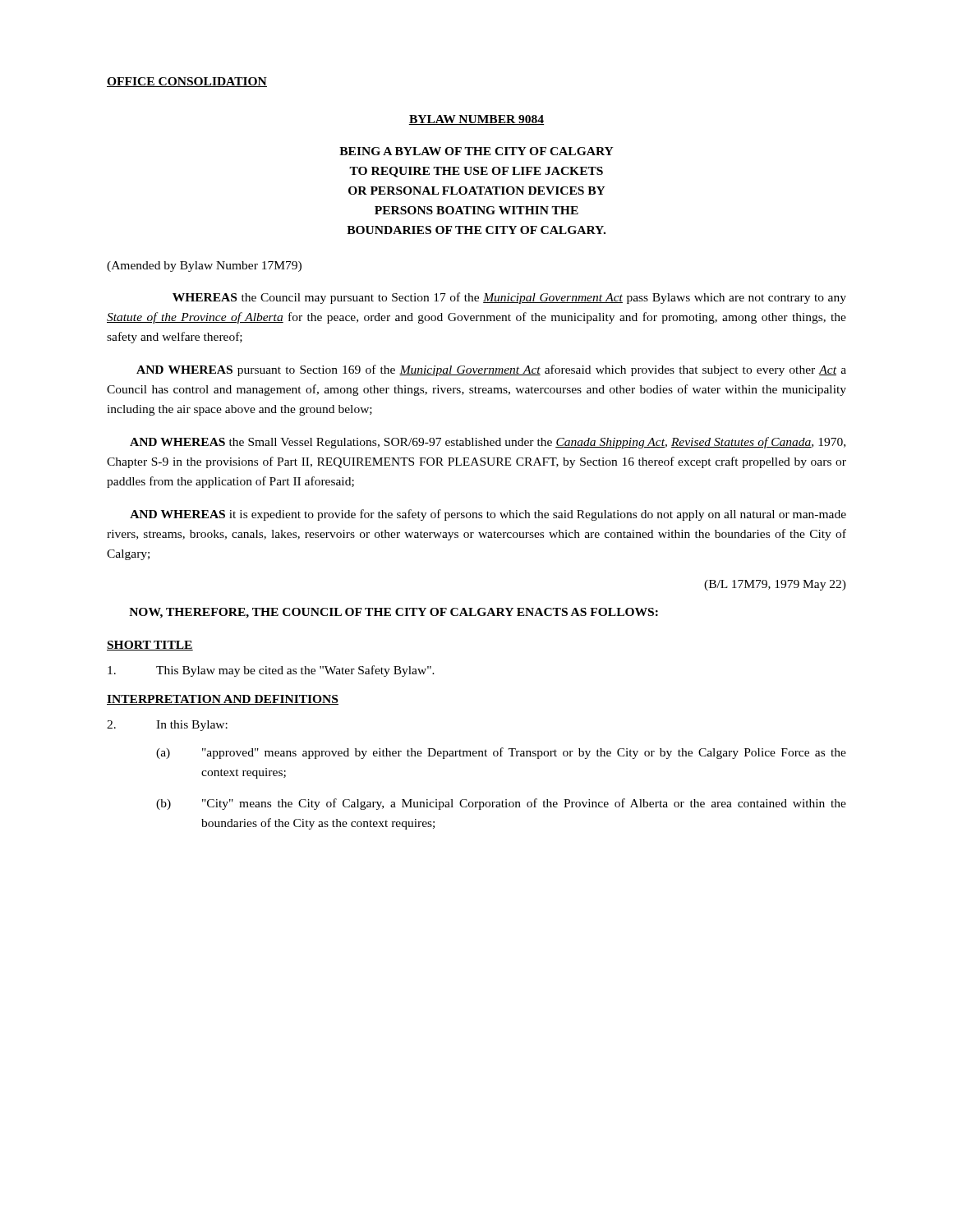Find the passage starting "BYLAW NUMBER 9084"
Screen dimensions: 1232x953
click(476, 119)
